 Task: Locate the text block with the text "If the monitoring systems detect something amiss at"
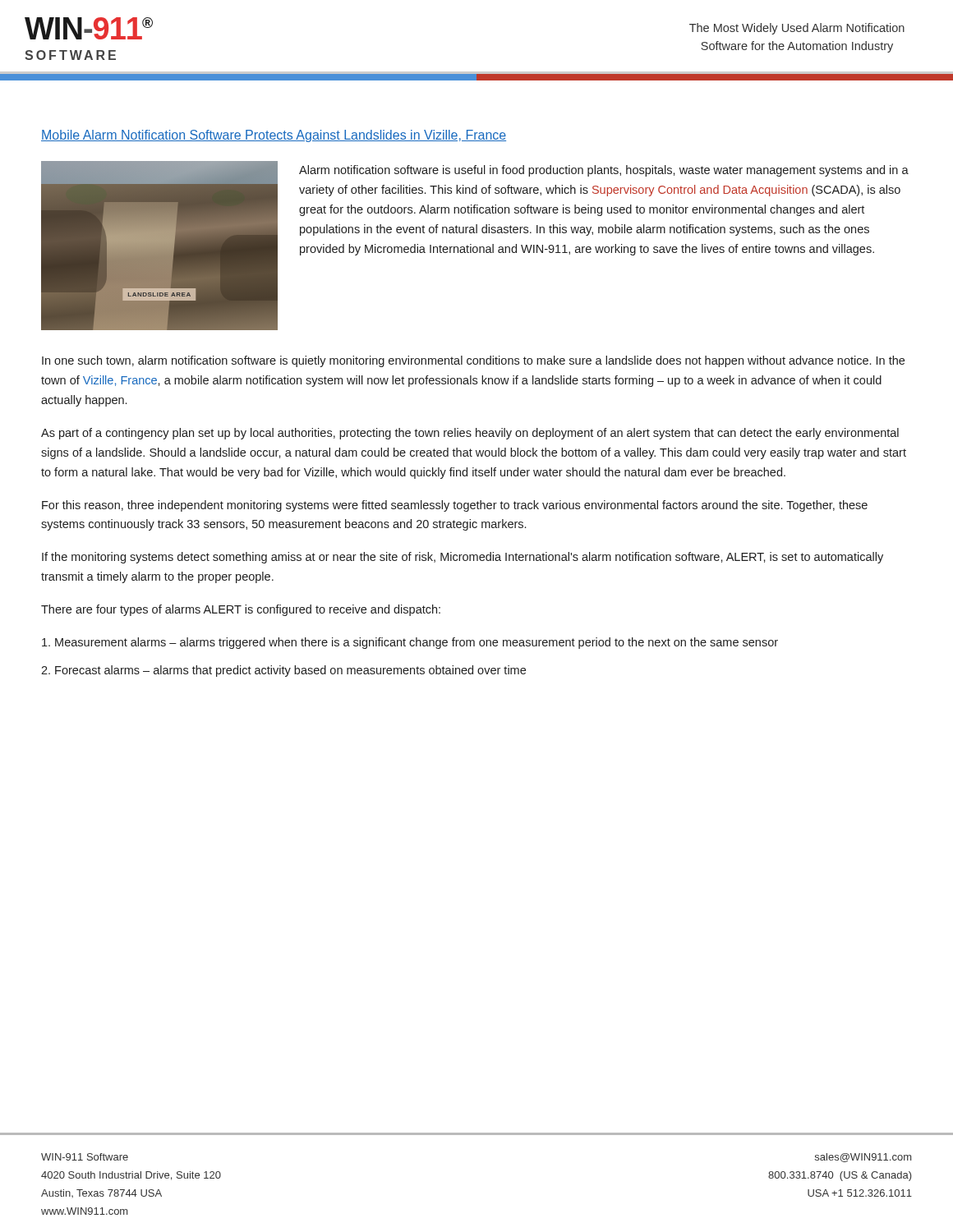462,567
